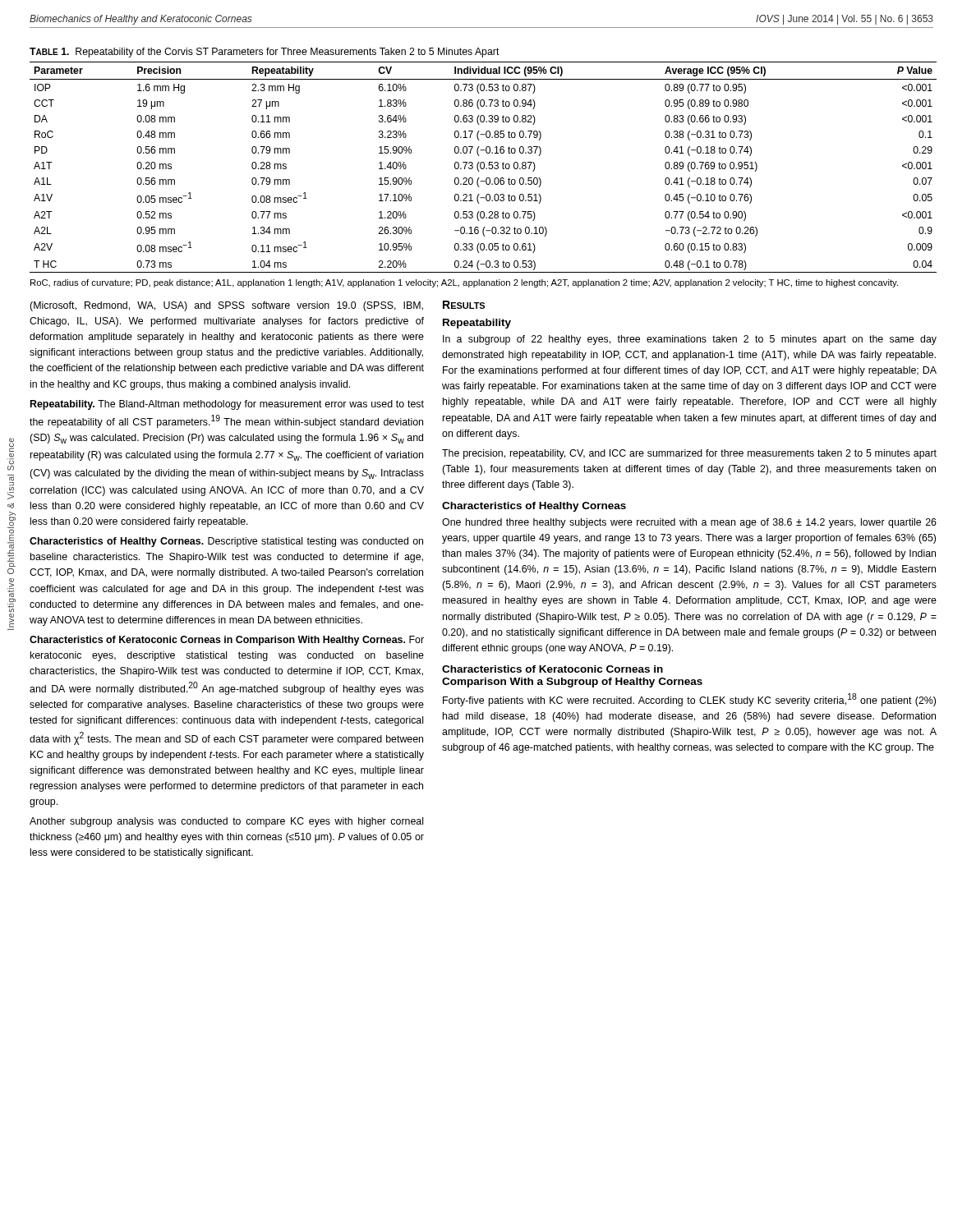Click on the text block that reads "One hundred three healthy subjects"
Image resolution: width=953 pixels, height=1232 pixels.
689,586
